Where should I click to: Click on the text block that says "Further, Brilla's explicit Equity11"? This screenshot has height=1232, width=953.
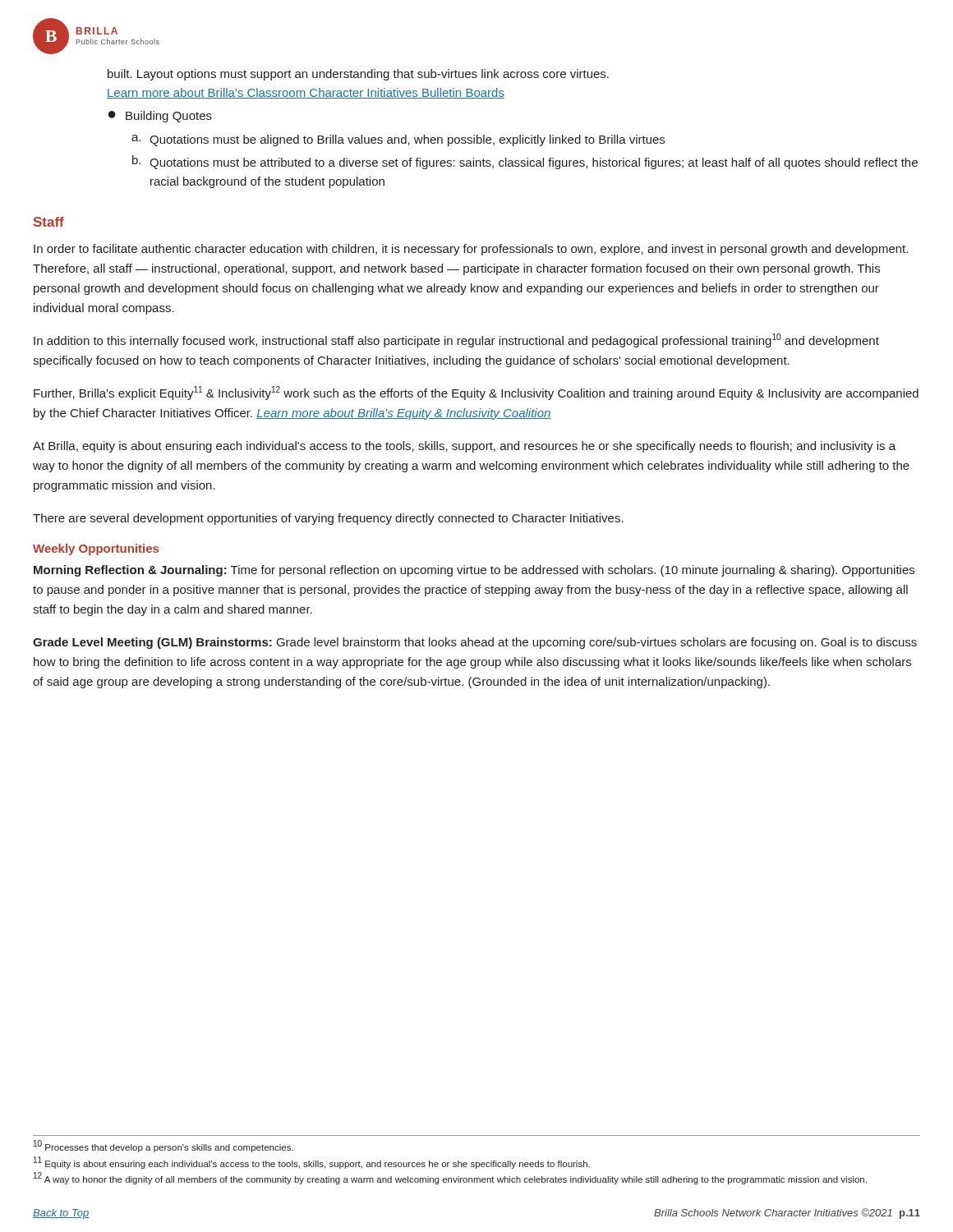pos(476,402)
